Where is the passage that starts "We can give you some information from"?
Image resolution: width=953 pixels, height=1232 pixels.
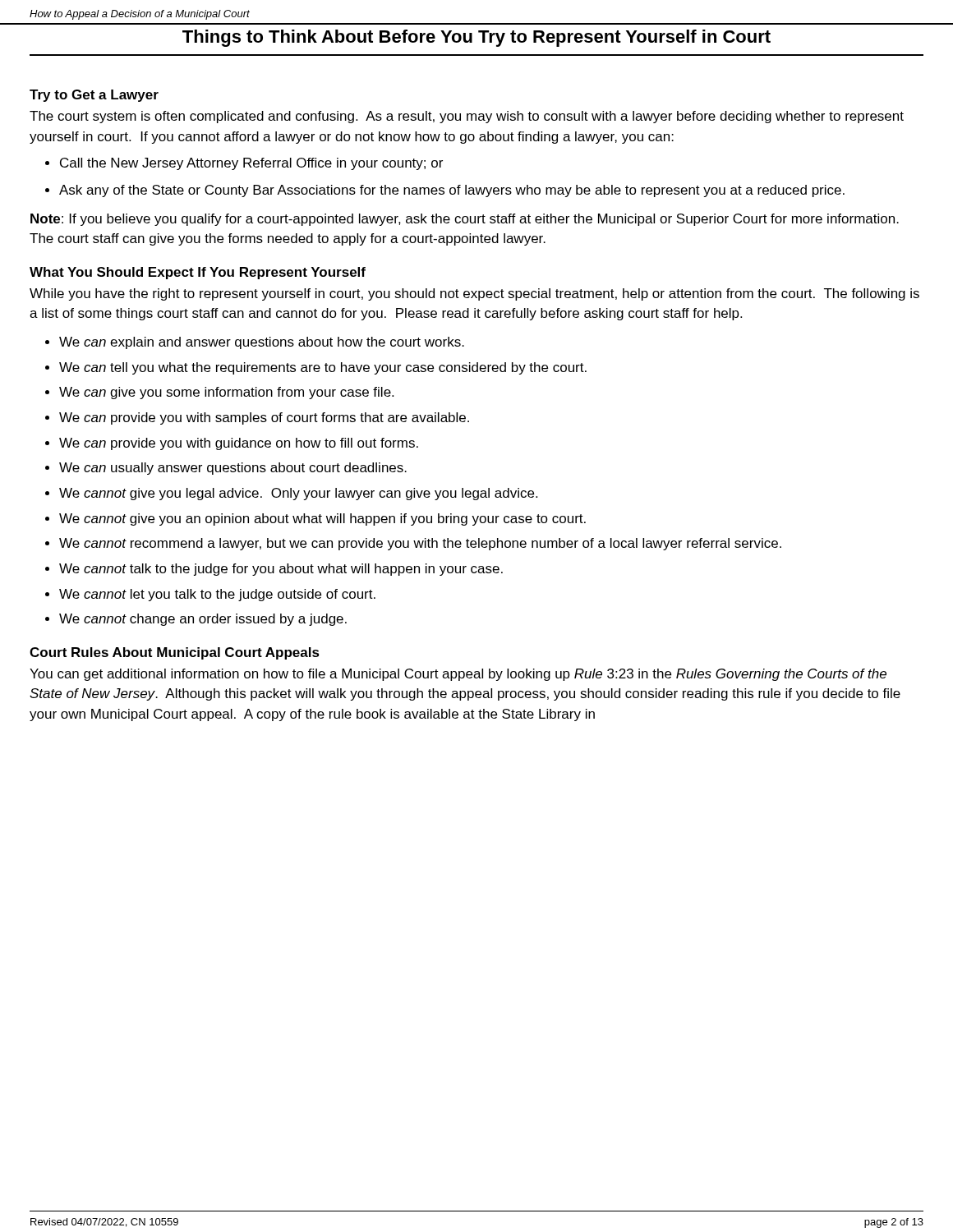(227, 393)
